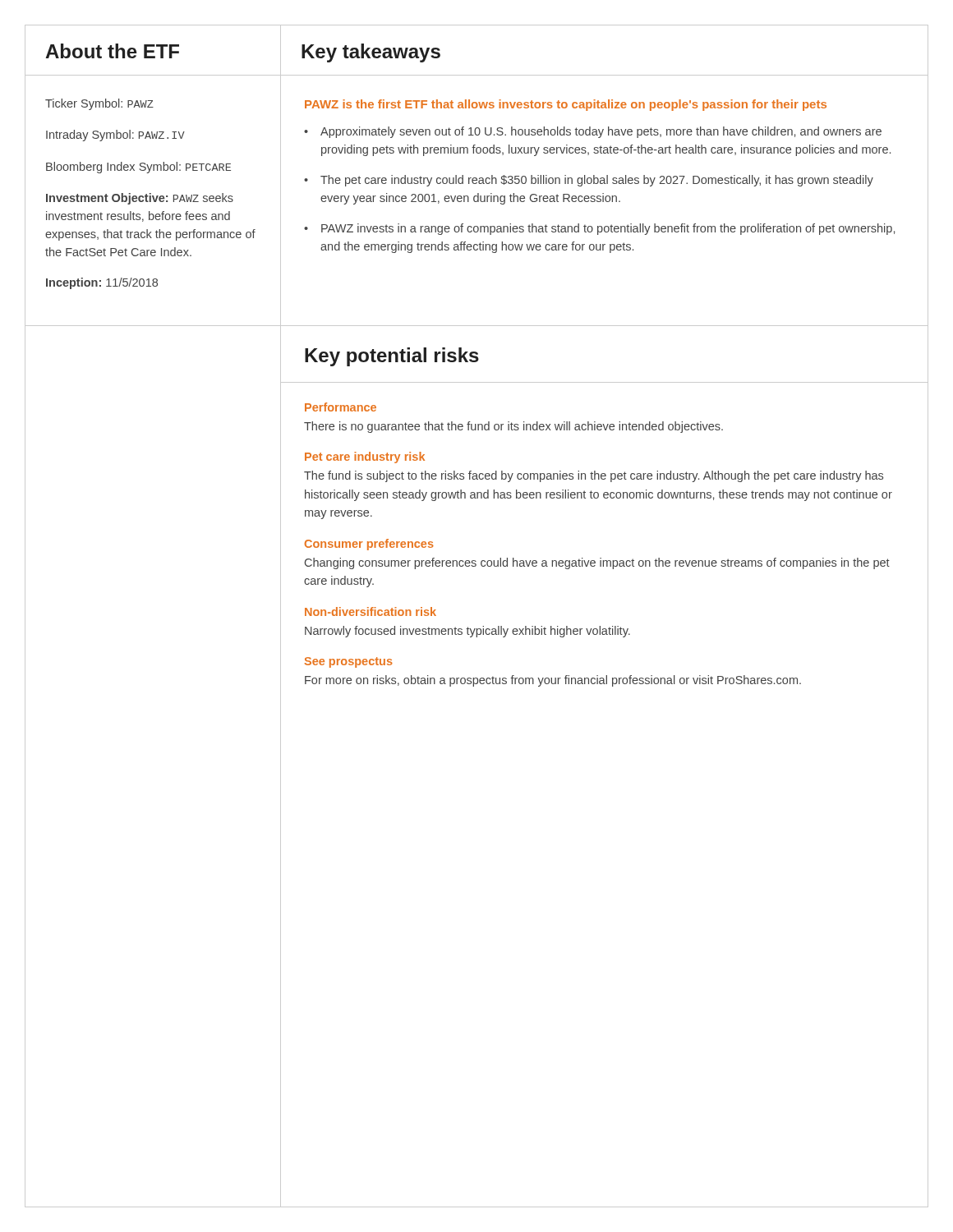Screen dimensions: 1232x953
Task: Locate the block of text that opens with "Narrowly focused investments typically exhibit higher"
Action: 467,631
